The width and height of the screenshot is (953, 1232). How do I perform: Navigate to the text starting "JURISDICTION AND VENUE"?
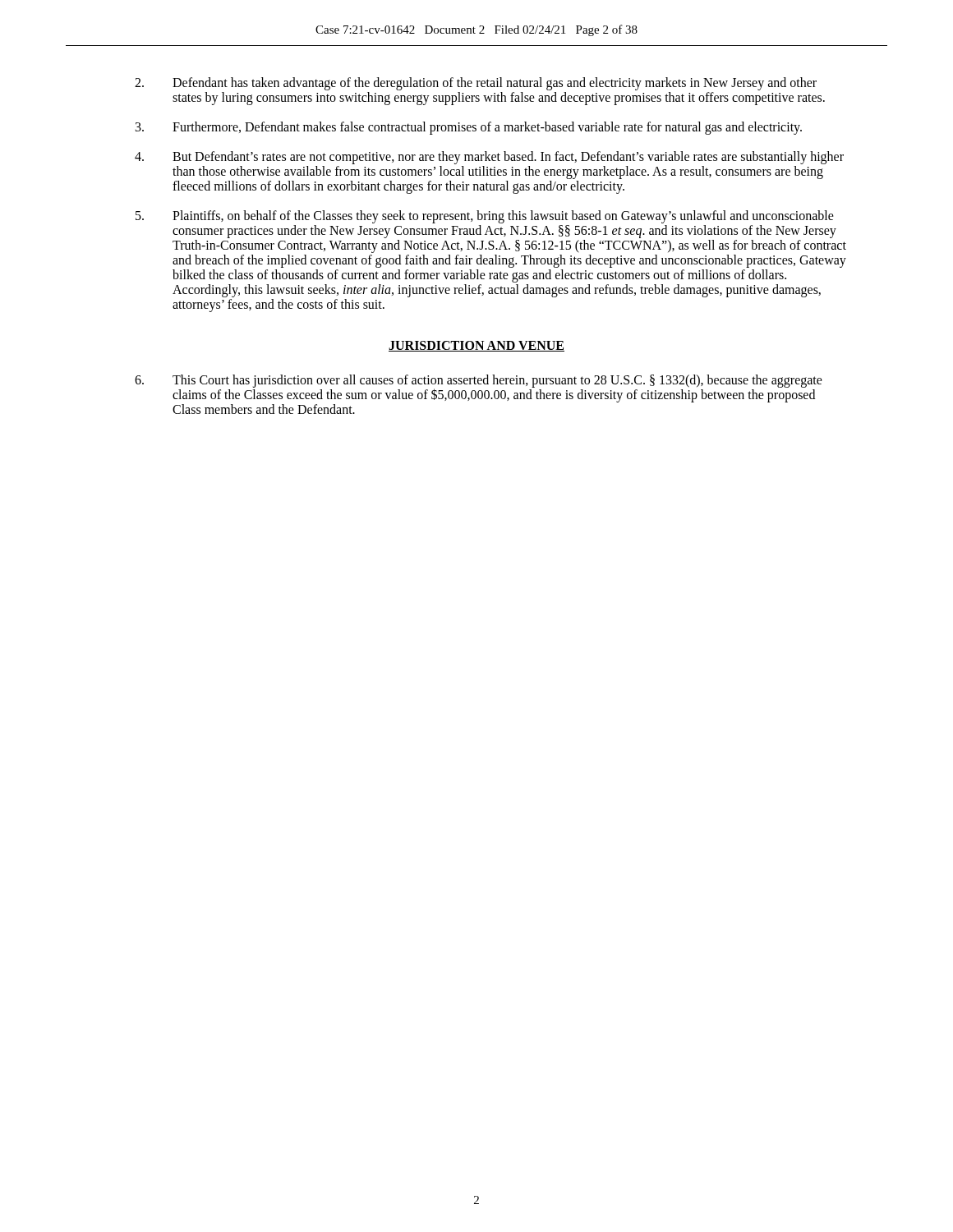tap(476, 345)
